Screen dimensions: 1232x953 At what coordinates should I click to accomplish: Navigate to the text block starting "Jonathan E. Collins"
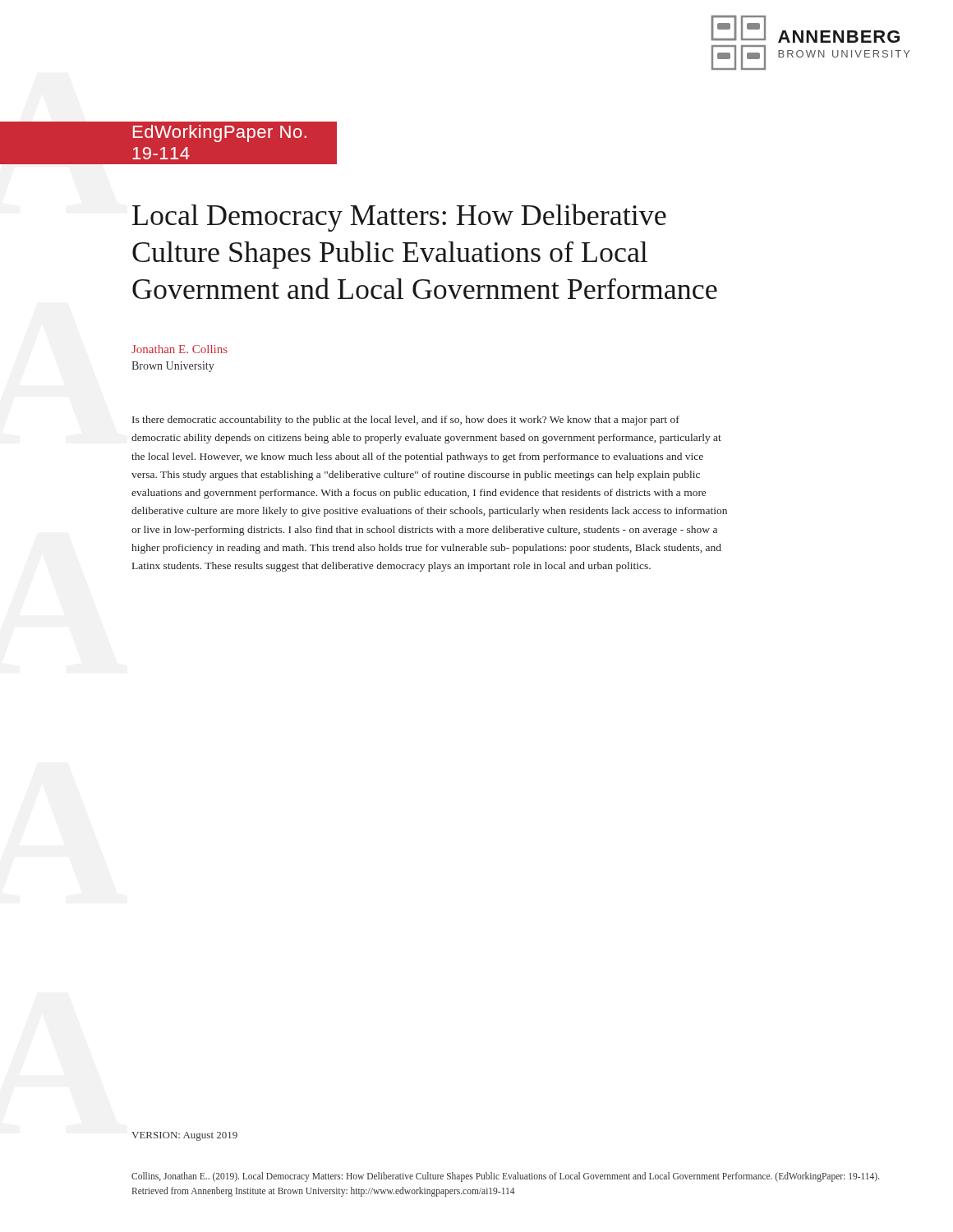tap(180, 349)
